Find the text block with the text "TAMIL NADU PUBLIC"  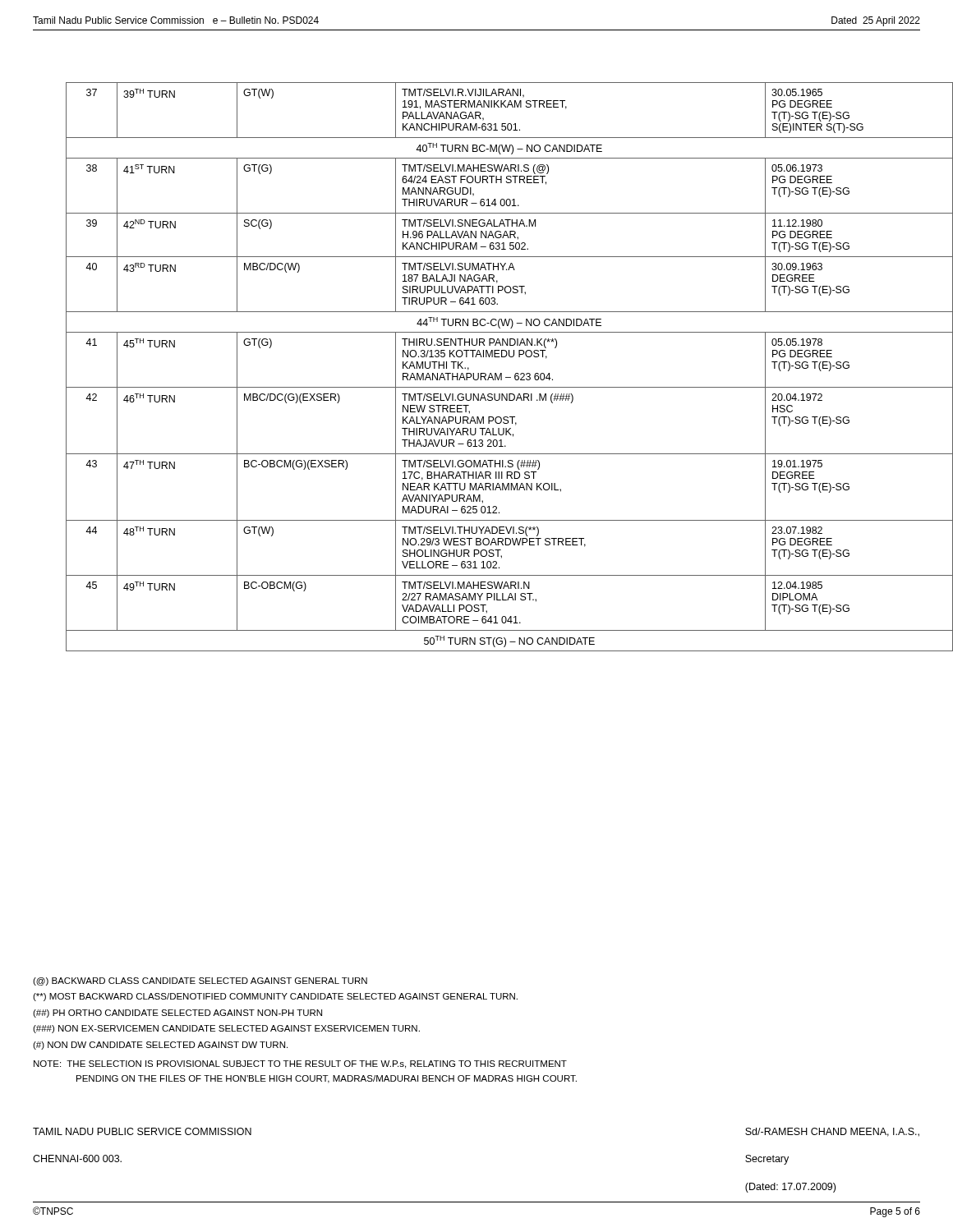click(142, 1146)
